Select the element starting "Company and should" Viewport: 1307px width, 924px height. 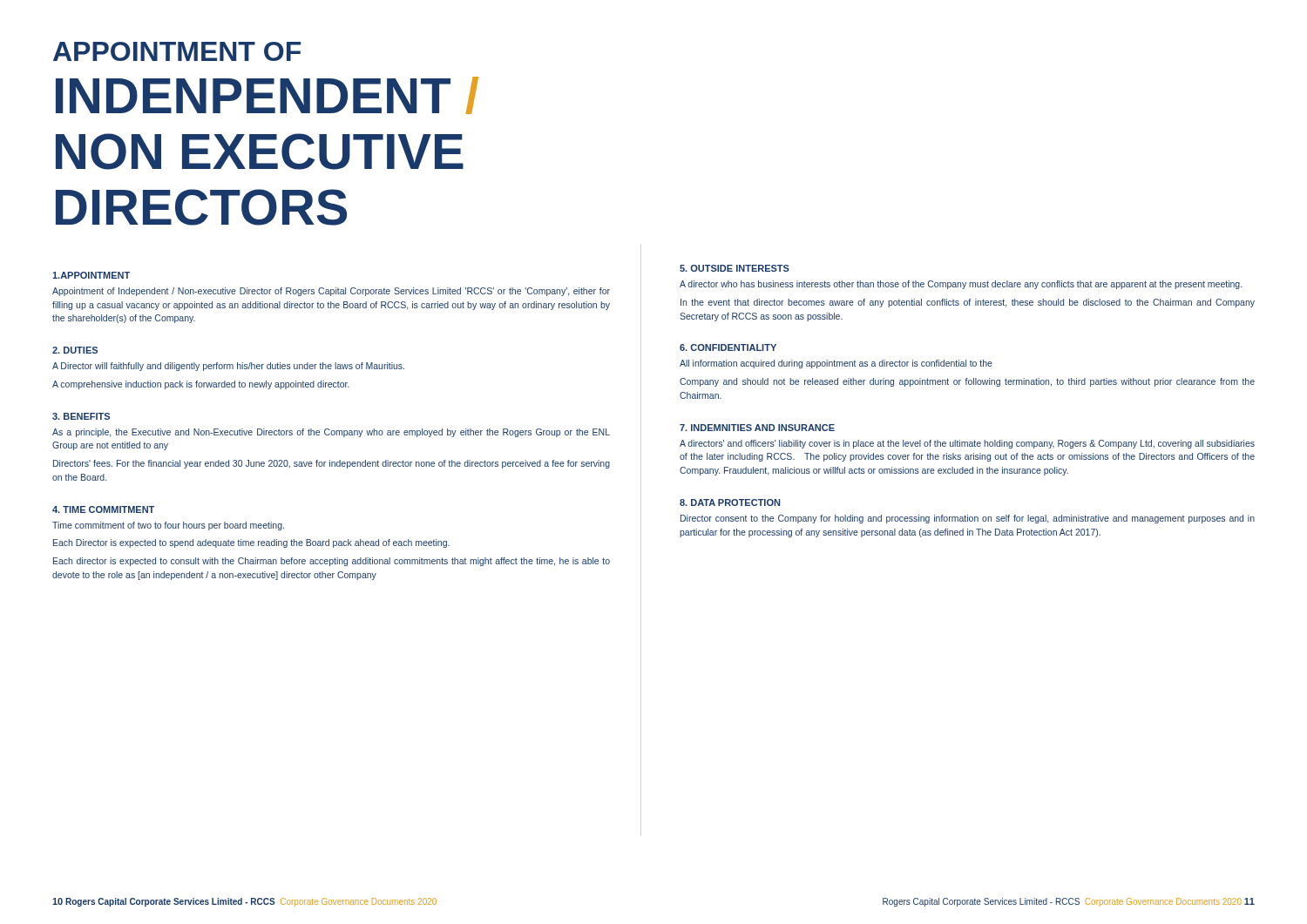967,388
